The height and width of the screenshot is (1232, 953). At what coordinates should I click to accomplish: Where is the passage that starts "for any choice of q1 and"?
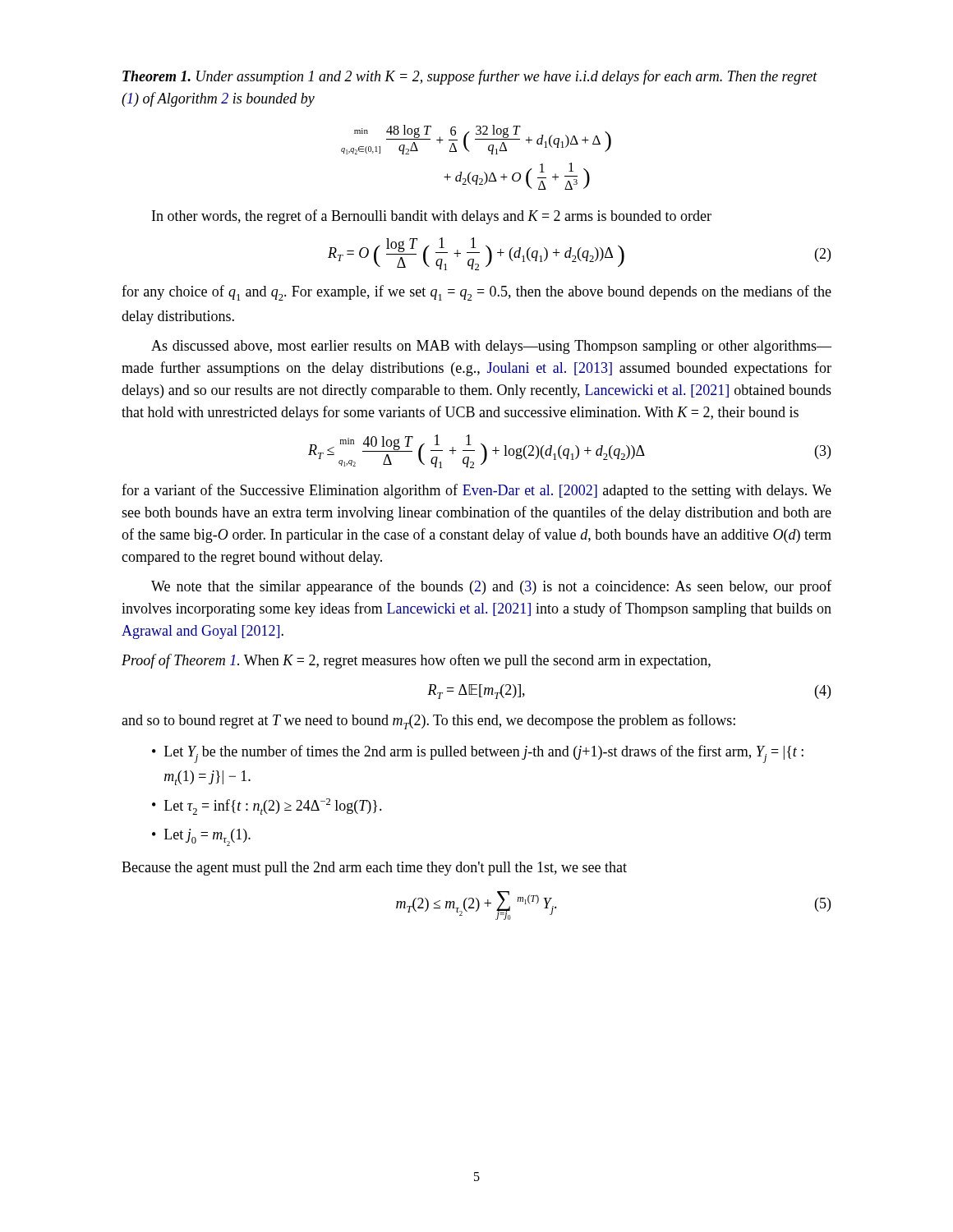click(476, 304)
